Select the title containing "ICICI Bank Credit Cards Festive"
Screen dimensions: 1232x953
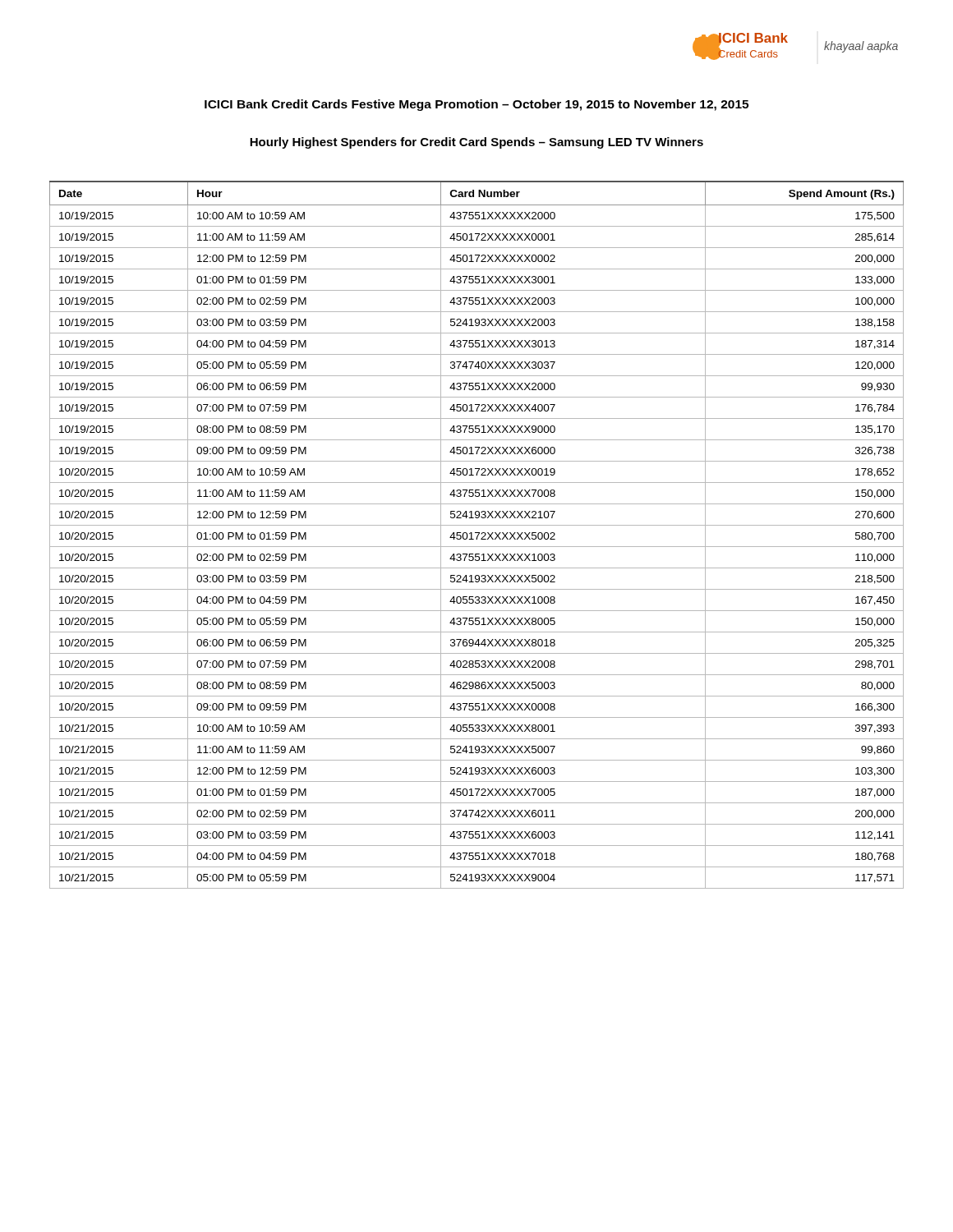coord(476,105)
